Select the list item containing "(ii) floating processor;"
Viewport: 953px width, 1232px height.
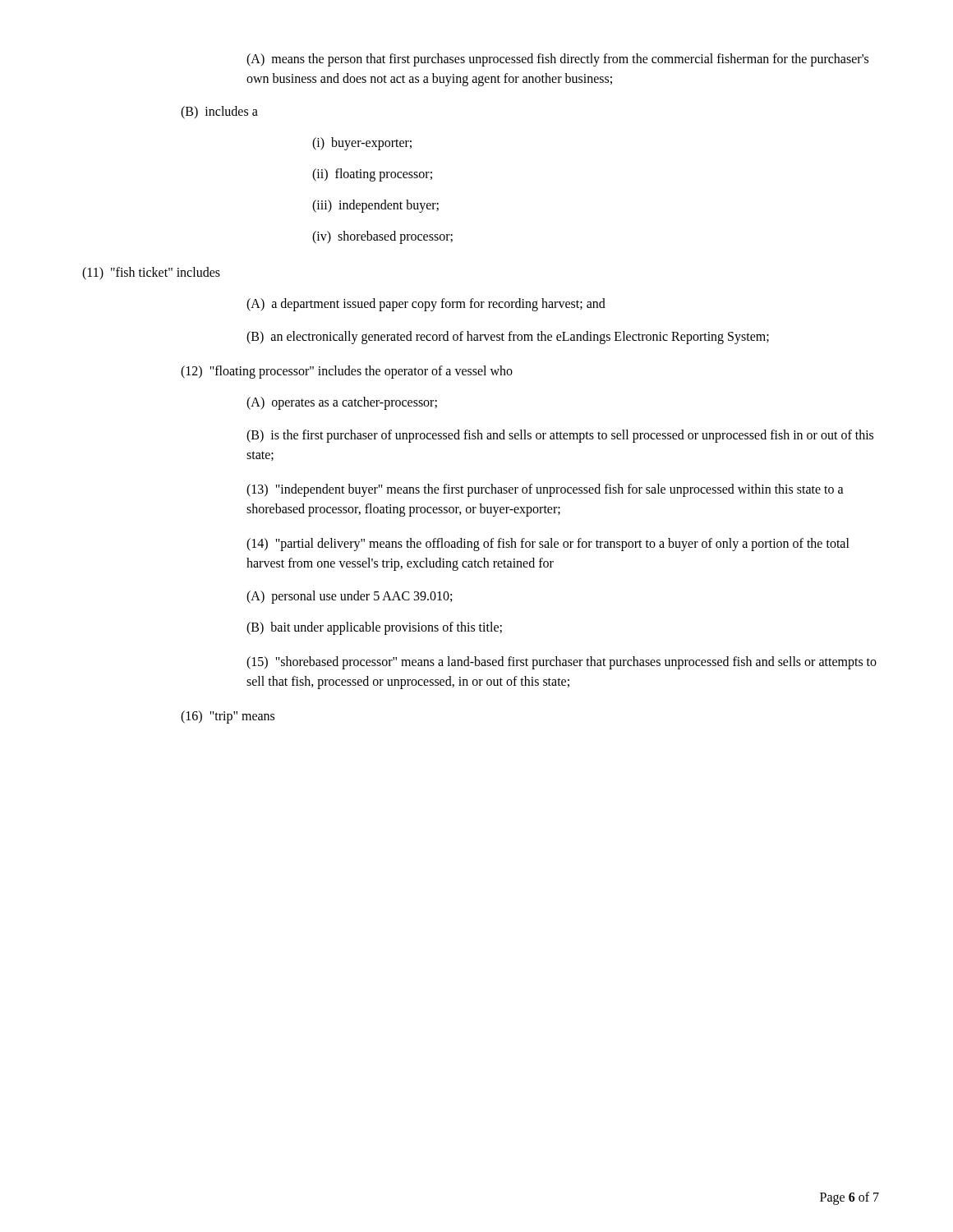tap(373, 174)
